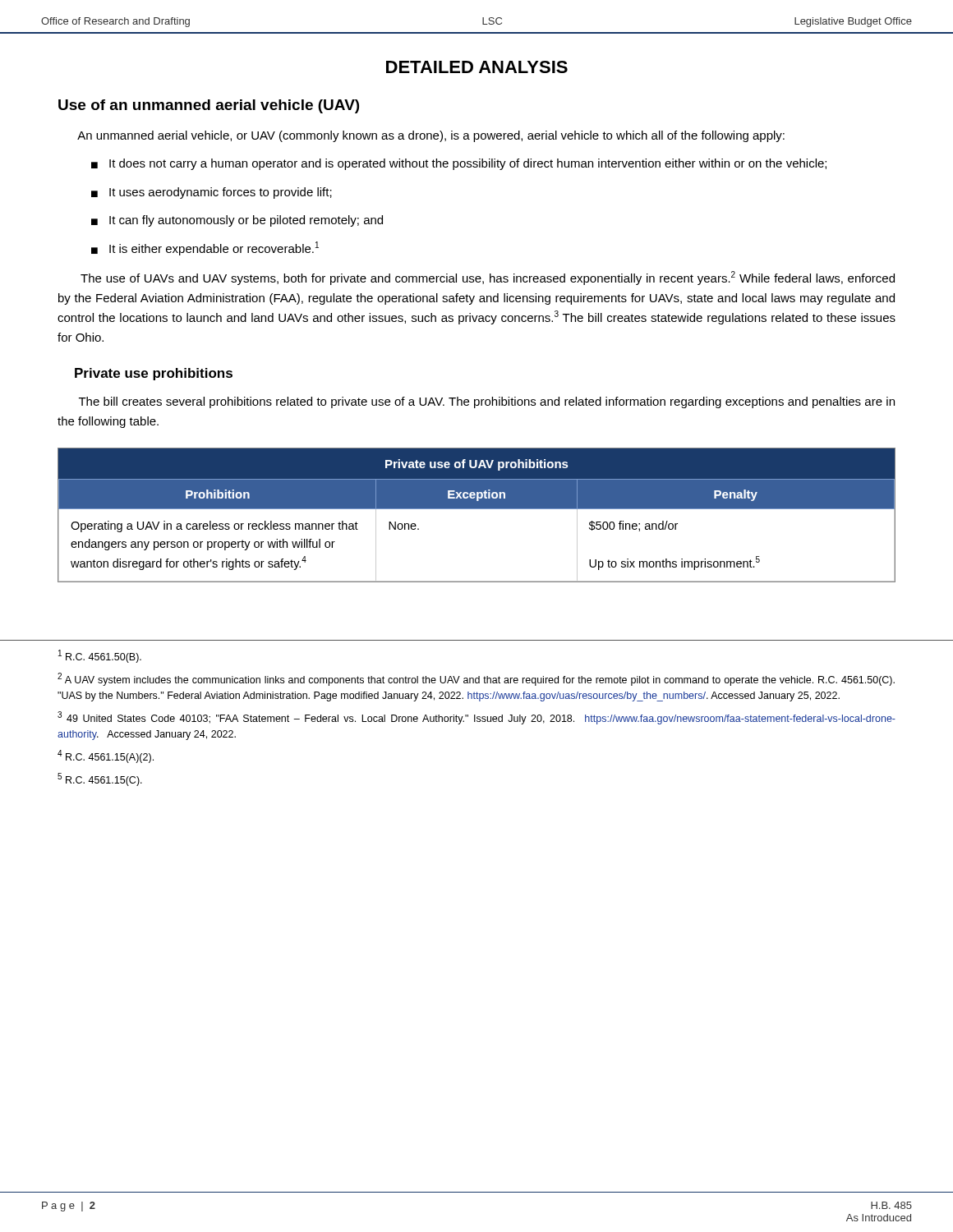This screenshot has width=953, height=1232.
Task: Point to the block beginning "3 49 United"
Action: [x=476, y=725]
